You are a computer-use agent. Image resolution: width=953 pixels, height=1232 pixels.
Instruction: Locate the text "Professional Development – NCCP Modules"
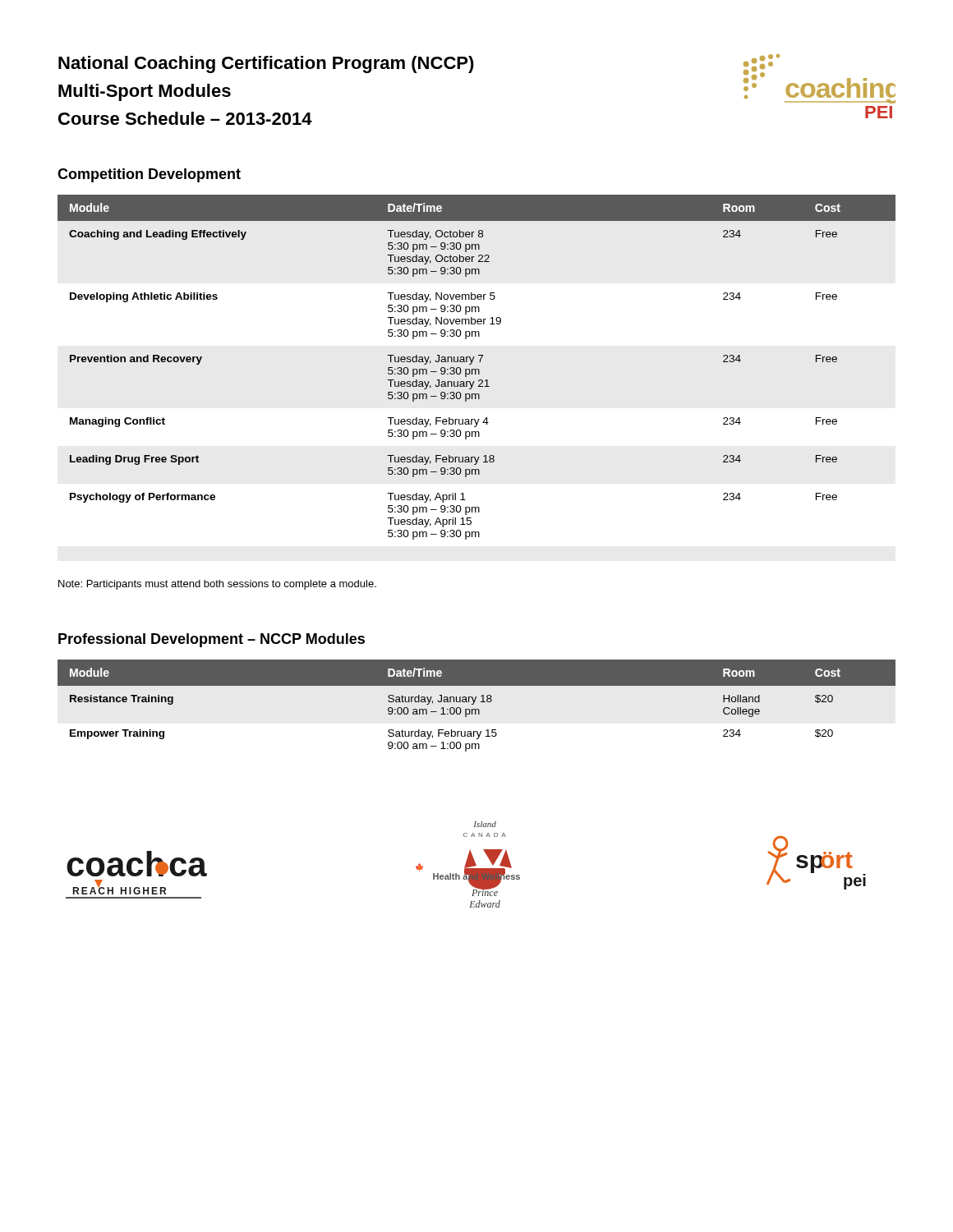(x=211, y=639)
